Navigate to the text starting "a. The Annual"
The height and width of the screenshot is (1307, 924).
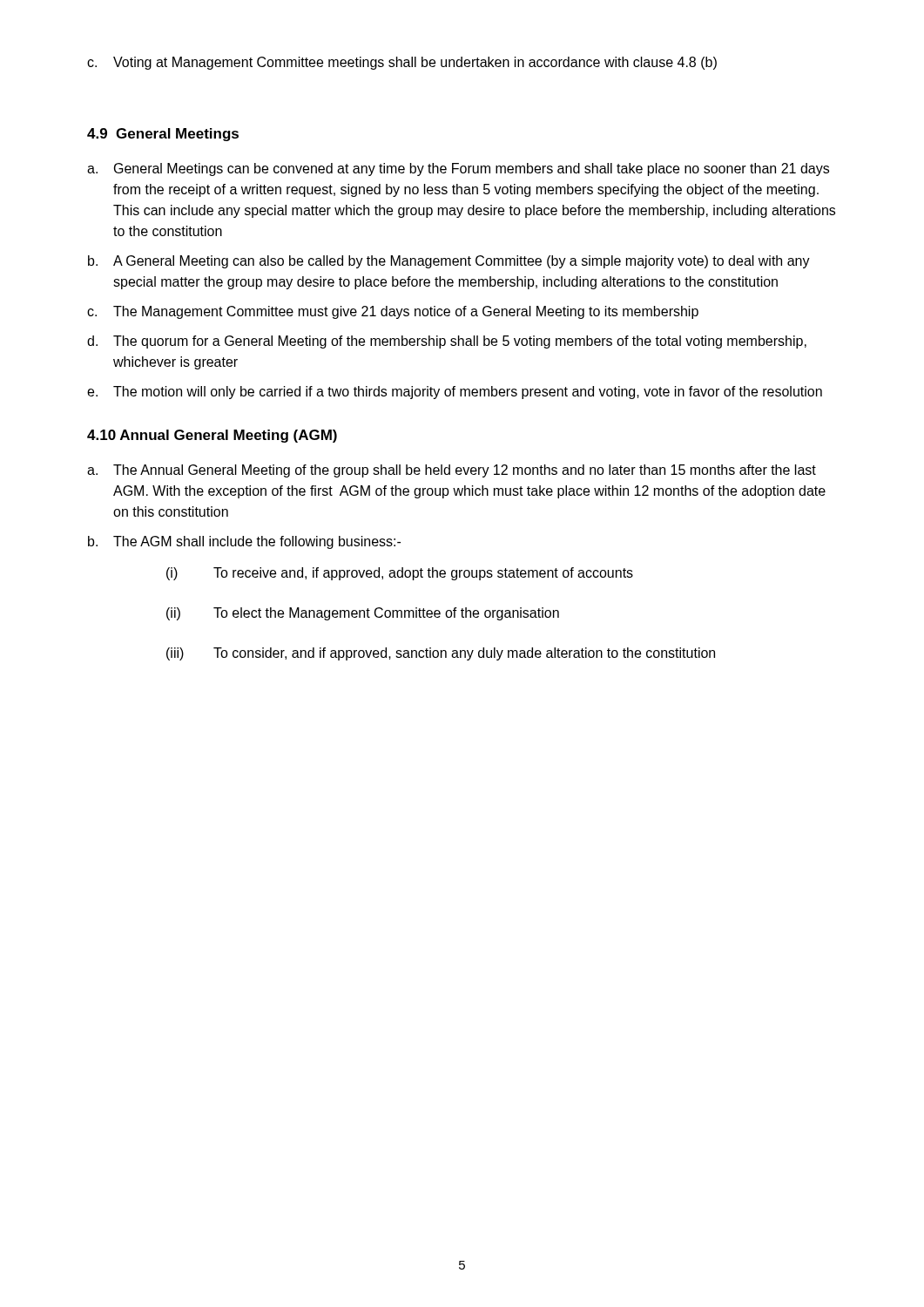point(462,491)
